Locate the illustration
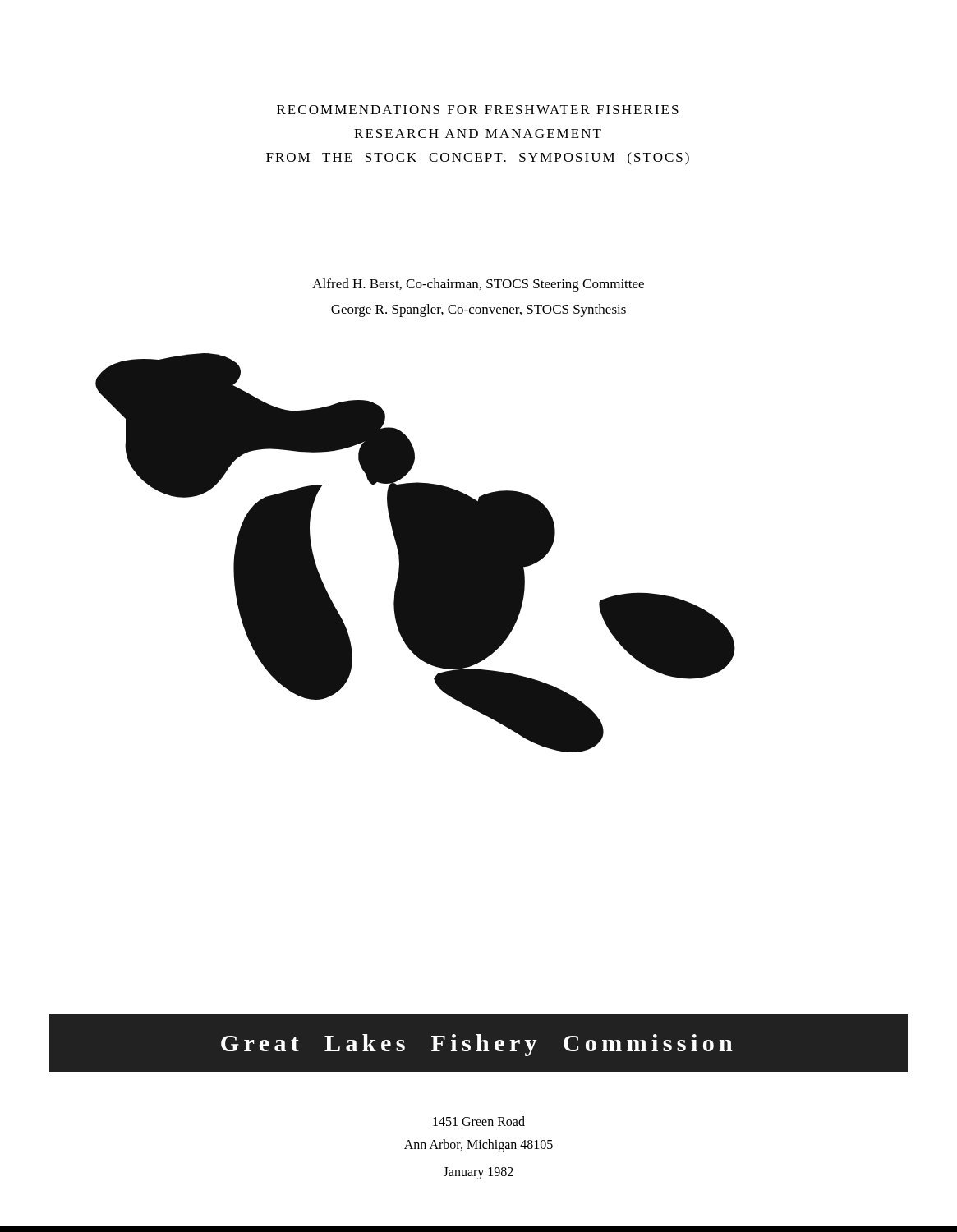Viewport: 957px width, 1232px height. pyautogui.click(x=478, y=571)
